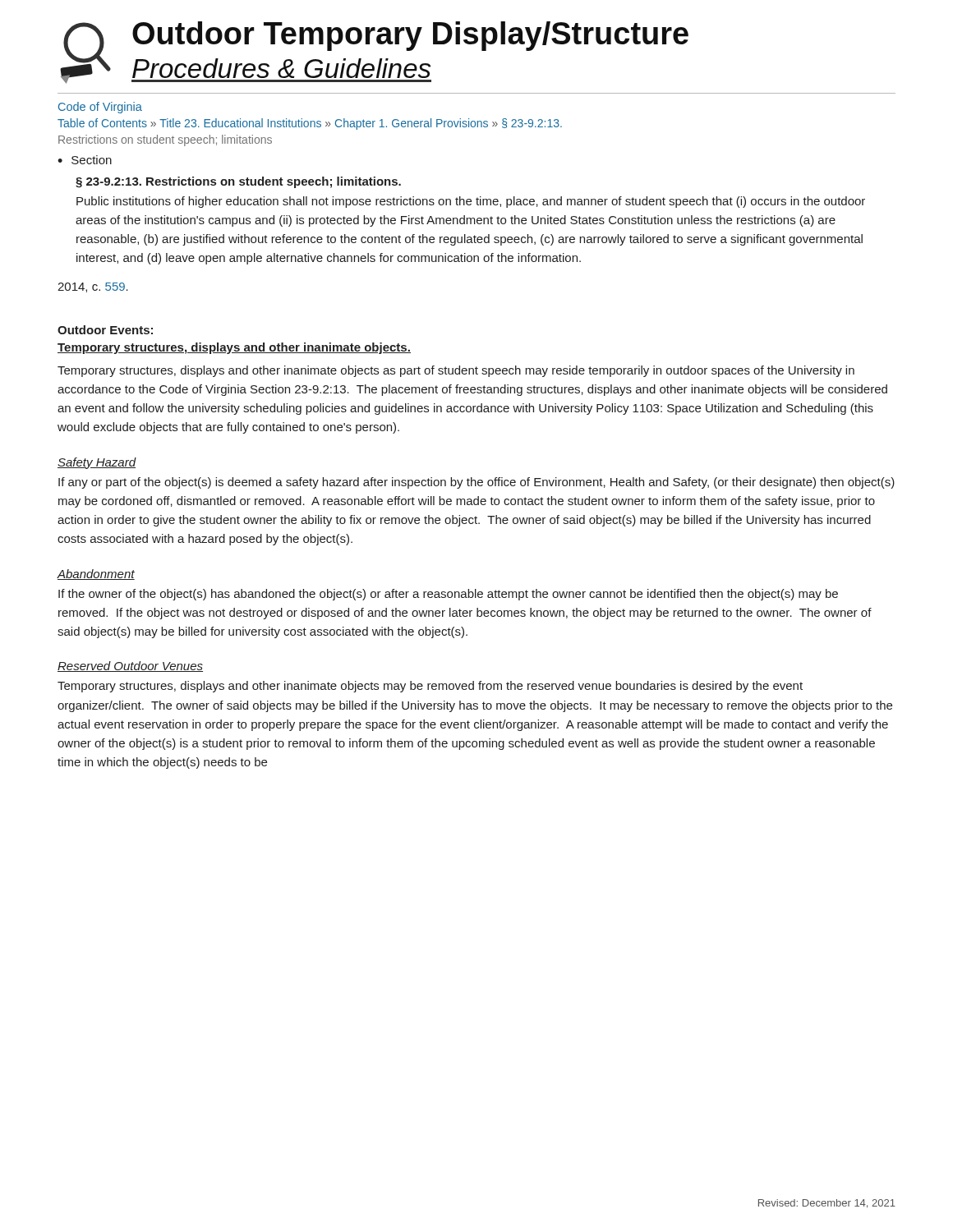
Task: Select the section header that reads "Safety Hazard"
Action: (x=97, y=462)
